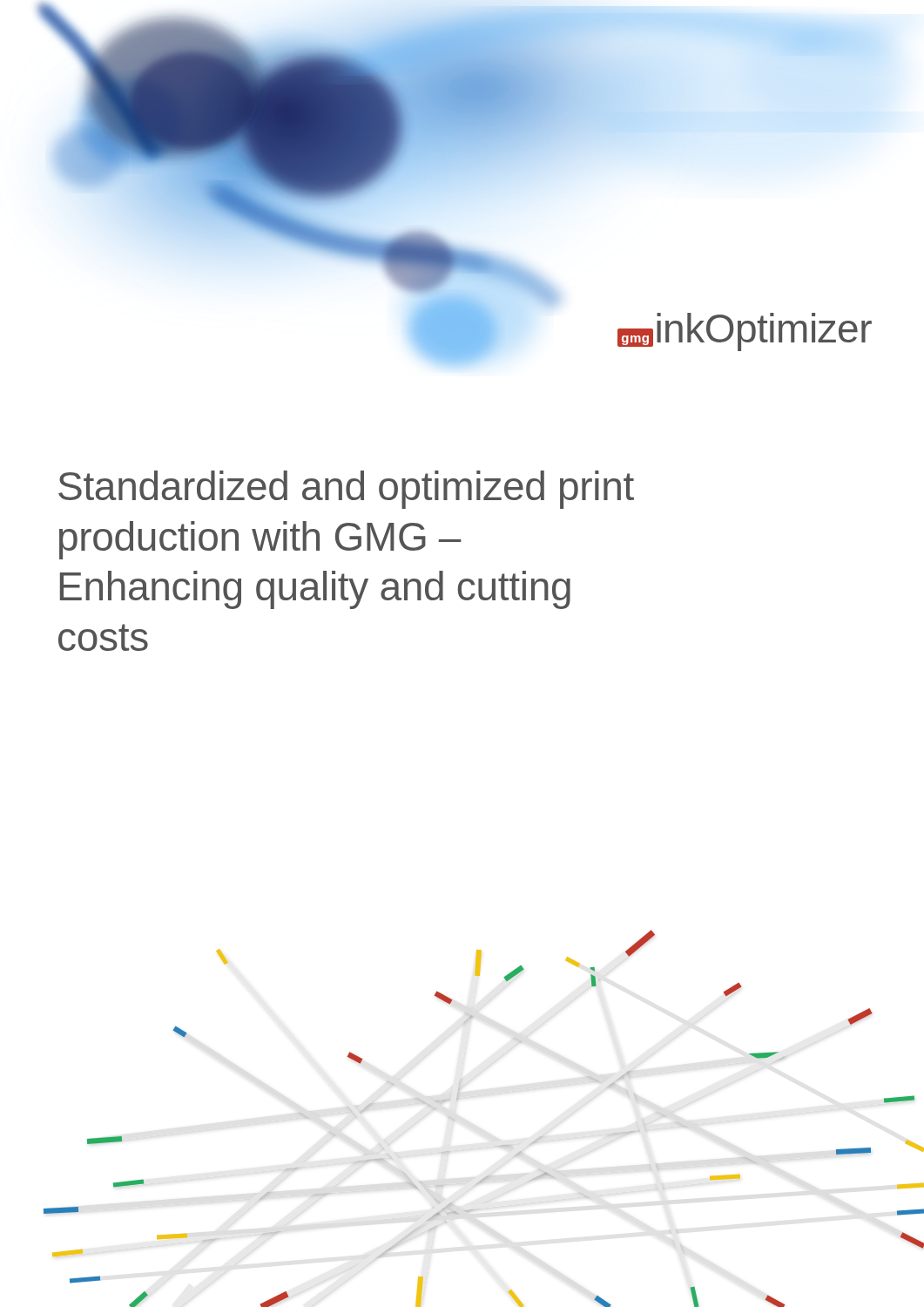Find the block starting "Standardized and optimized print production with GMG"
Screen dimensions: 1307x924
pyautogui.click(x=361, y=562)
